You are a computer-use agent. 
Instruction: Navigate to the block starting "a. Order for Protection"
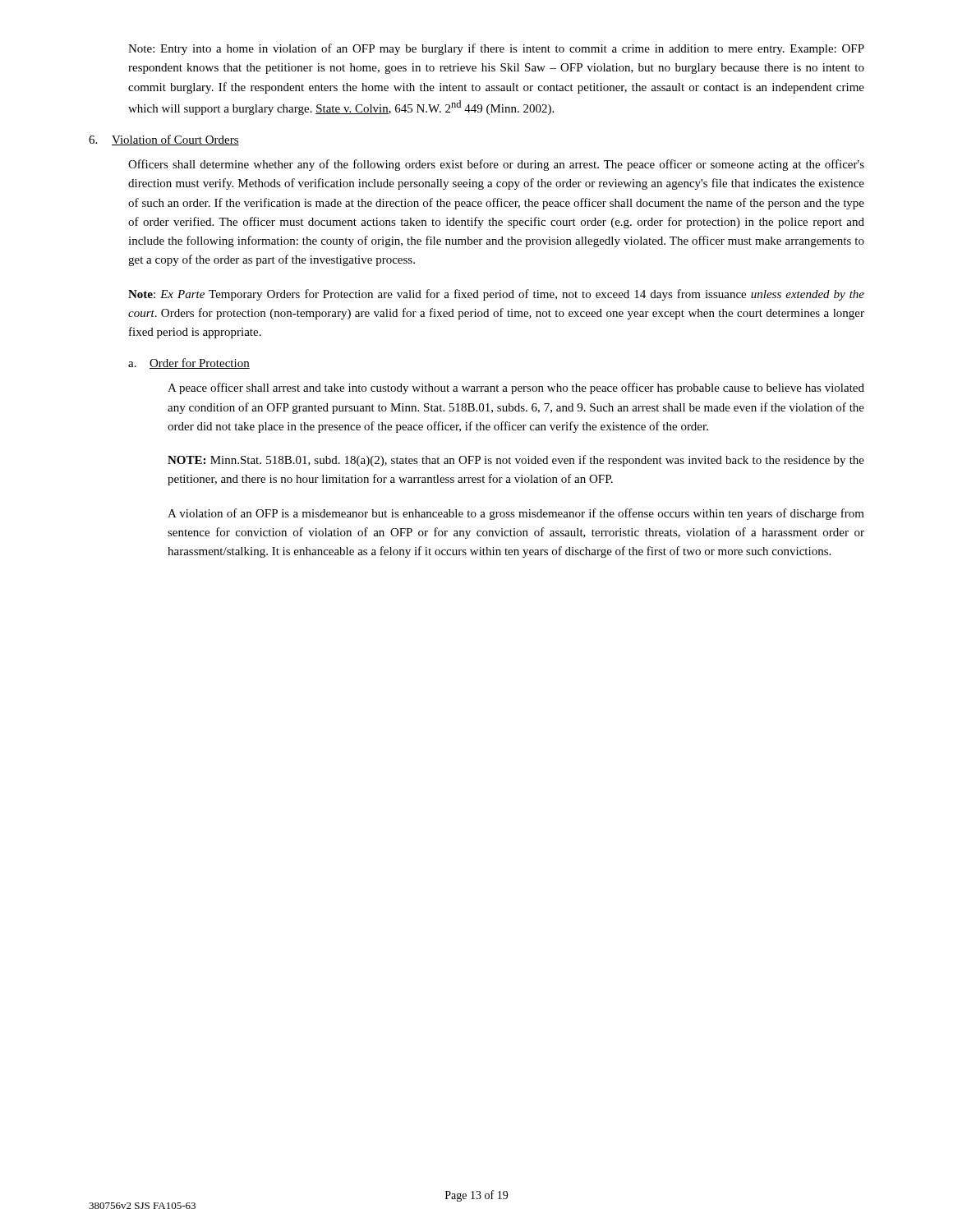click(x=189, y=364)
